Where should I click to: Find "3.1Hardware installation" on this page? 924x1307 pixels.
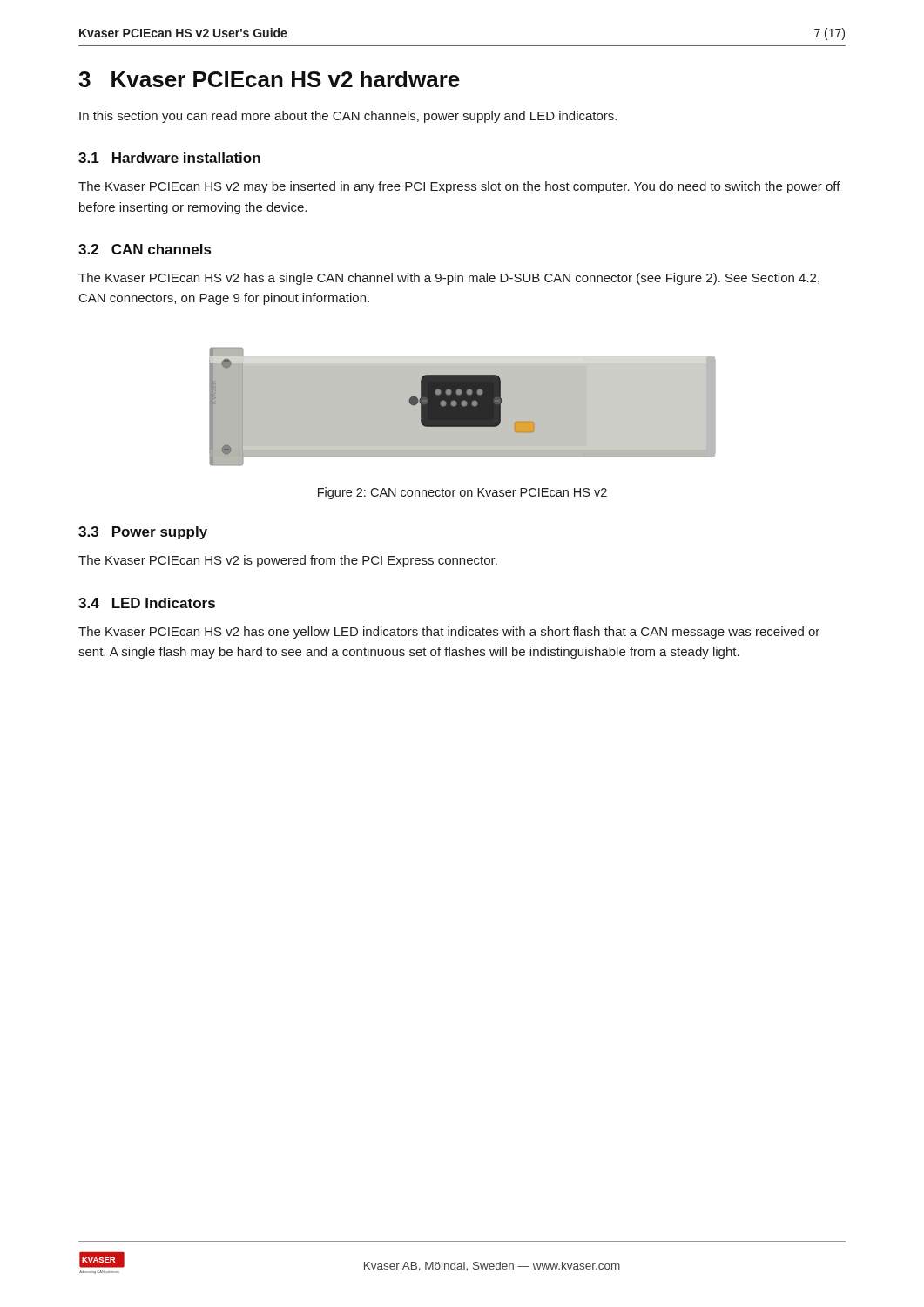(170, 158)
